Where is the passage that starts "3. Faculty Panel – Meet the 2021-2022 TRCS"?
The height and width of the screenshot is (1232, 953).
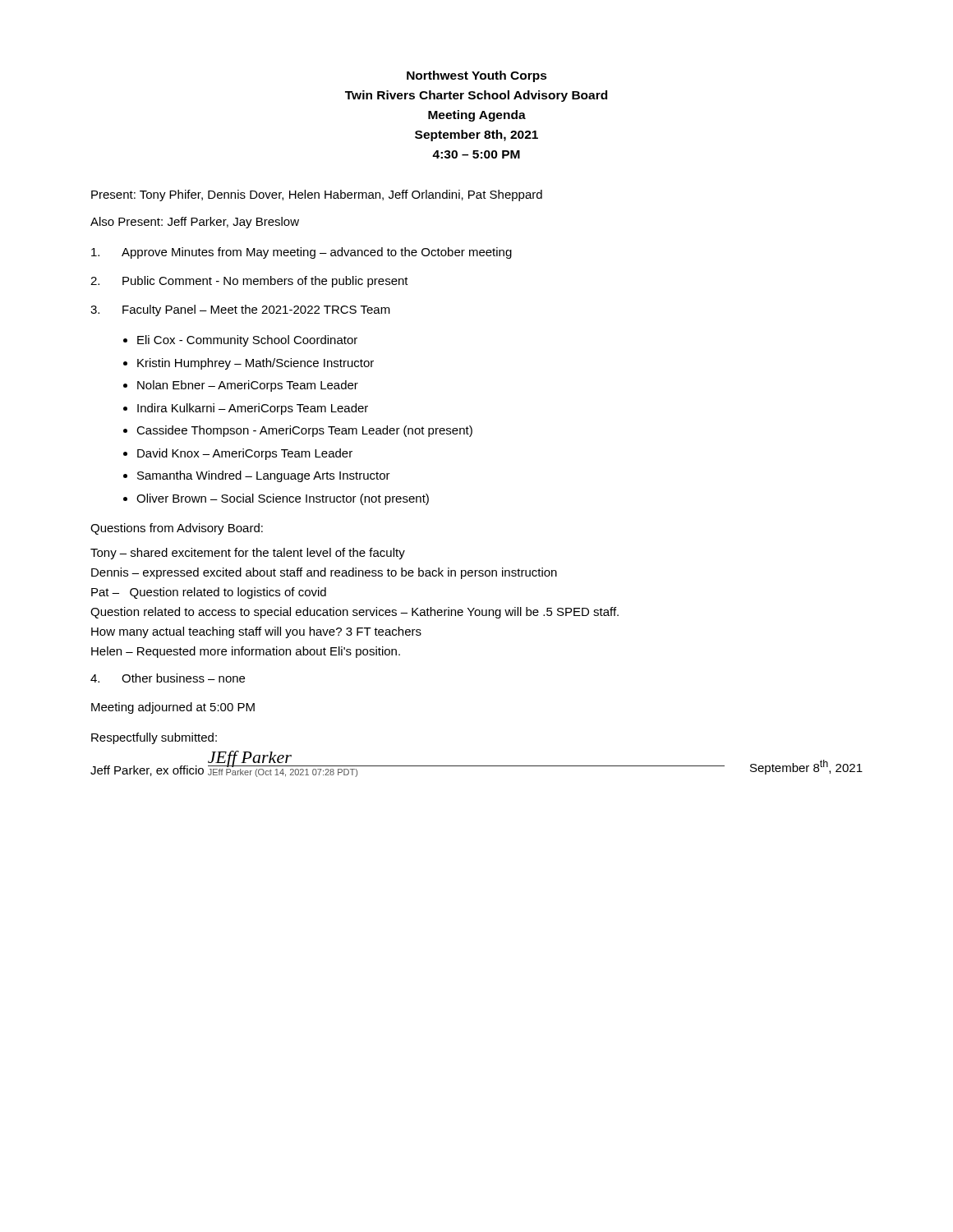tap(240, 309)
